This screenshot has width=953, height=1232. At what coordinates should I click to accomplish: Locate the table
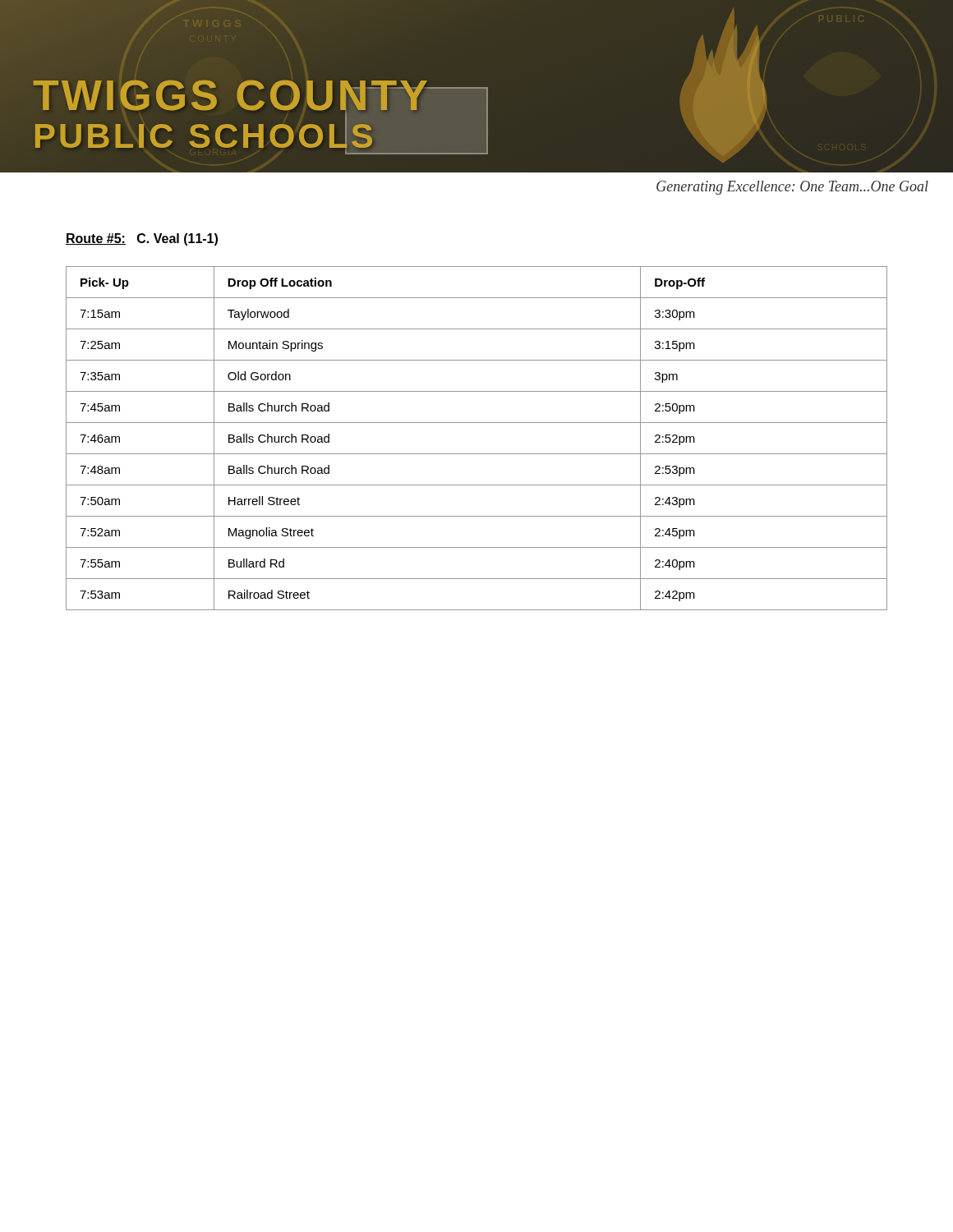pyautogui.click(x=476, y=438)
